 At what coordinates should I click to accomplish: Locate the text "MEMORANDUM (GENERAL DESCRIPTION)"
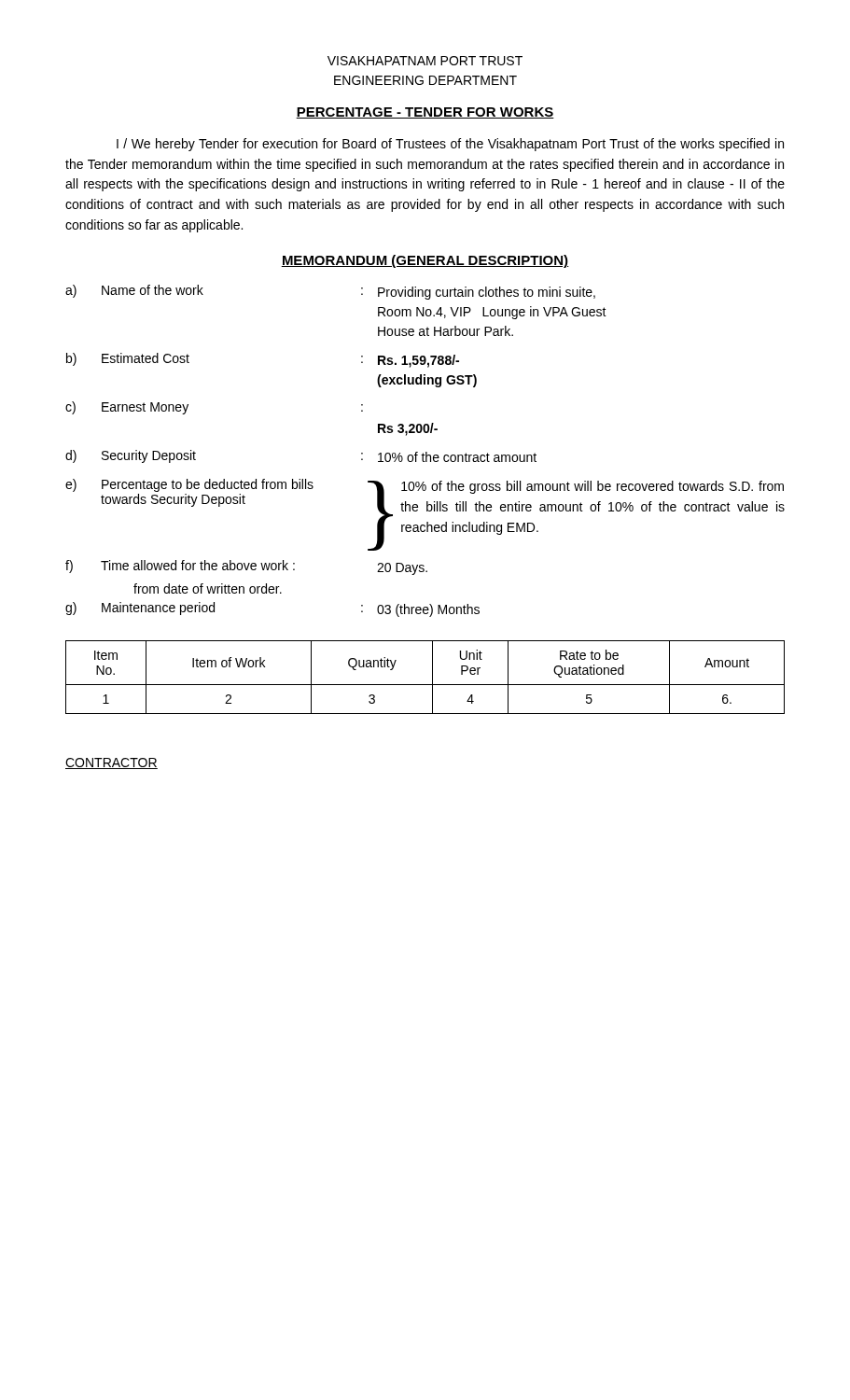point(425,260)
